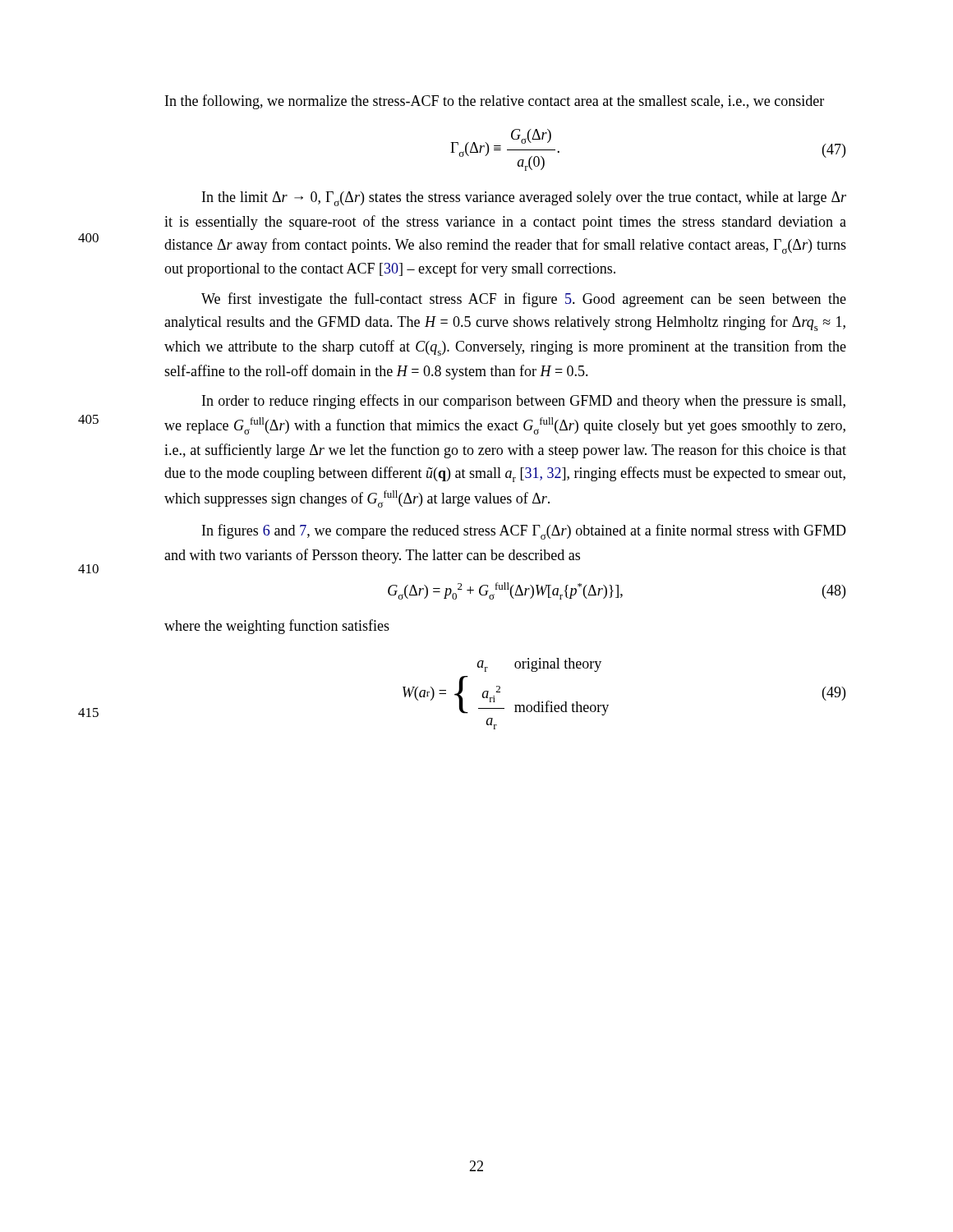
Task: Where is the passage that starts "In the limit Δr →"?
Action: 505,234
